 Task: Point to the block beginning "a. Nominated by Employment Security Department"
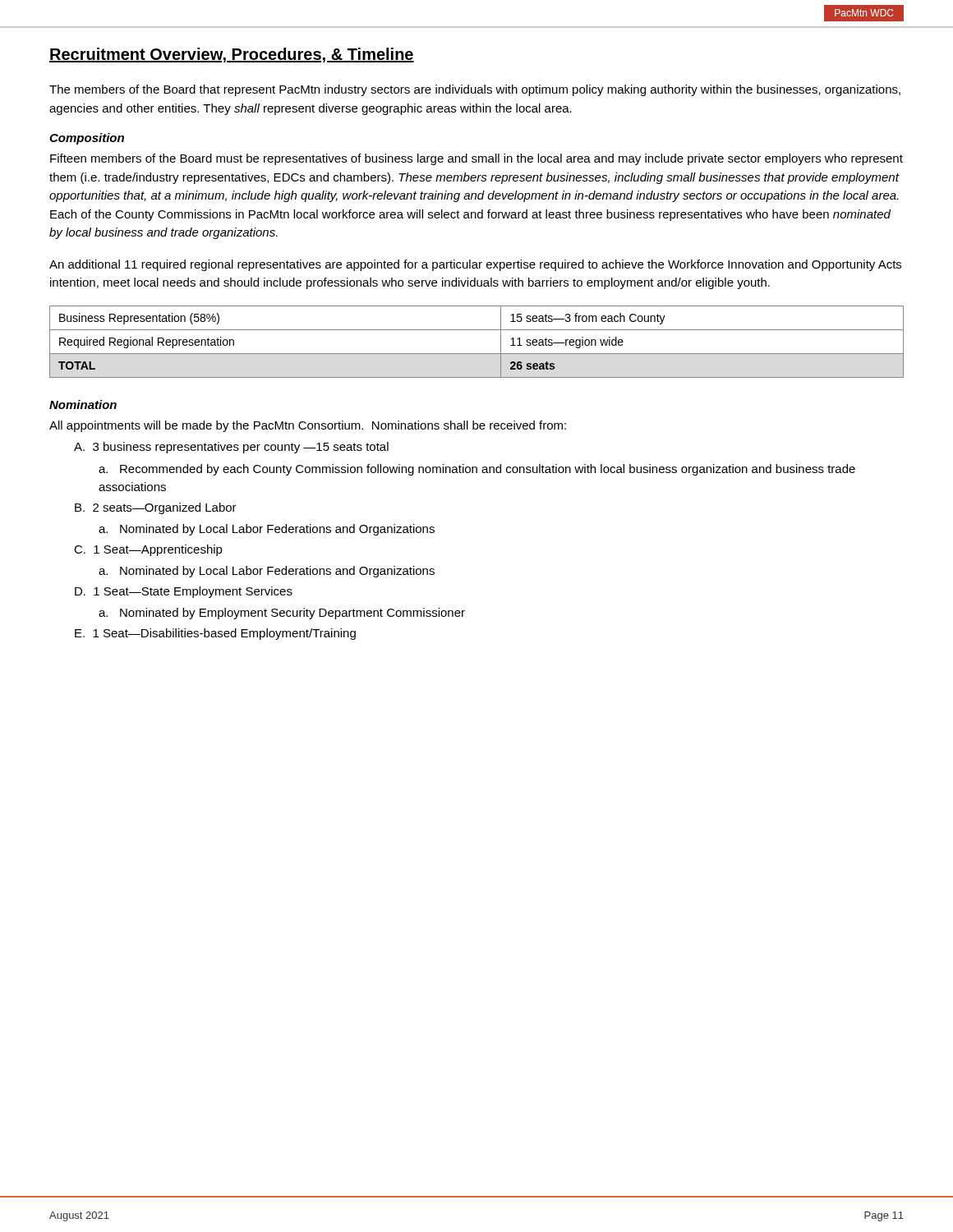click(x=282, y=612)
